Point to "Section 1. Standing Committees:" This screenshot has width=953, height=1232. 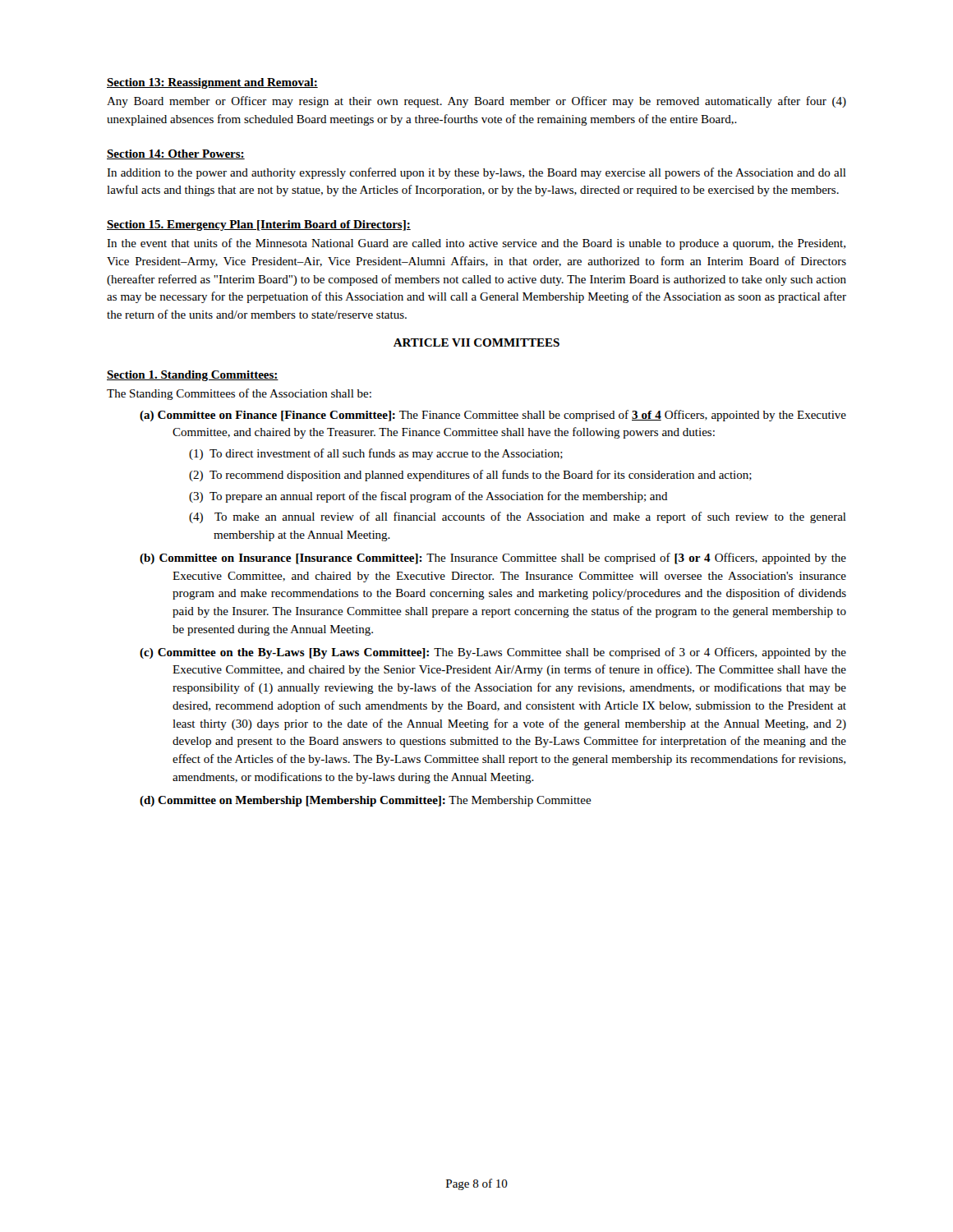[x=192, y=374]
